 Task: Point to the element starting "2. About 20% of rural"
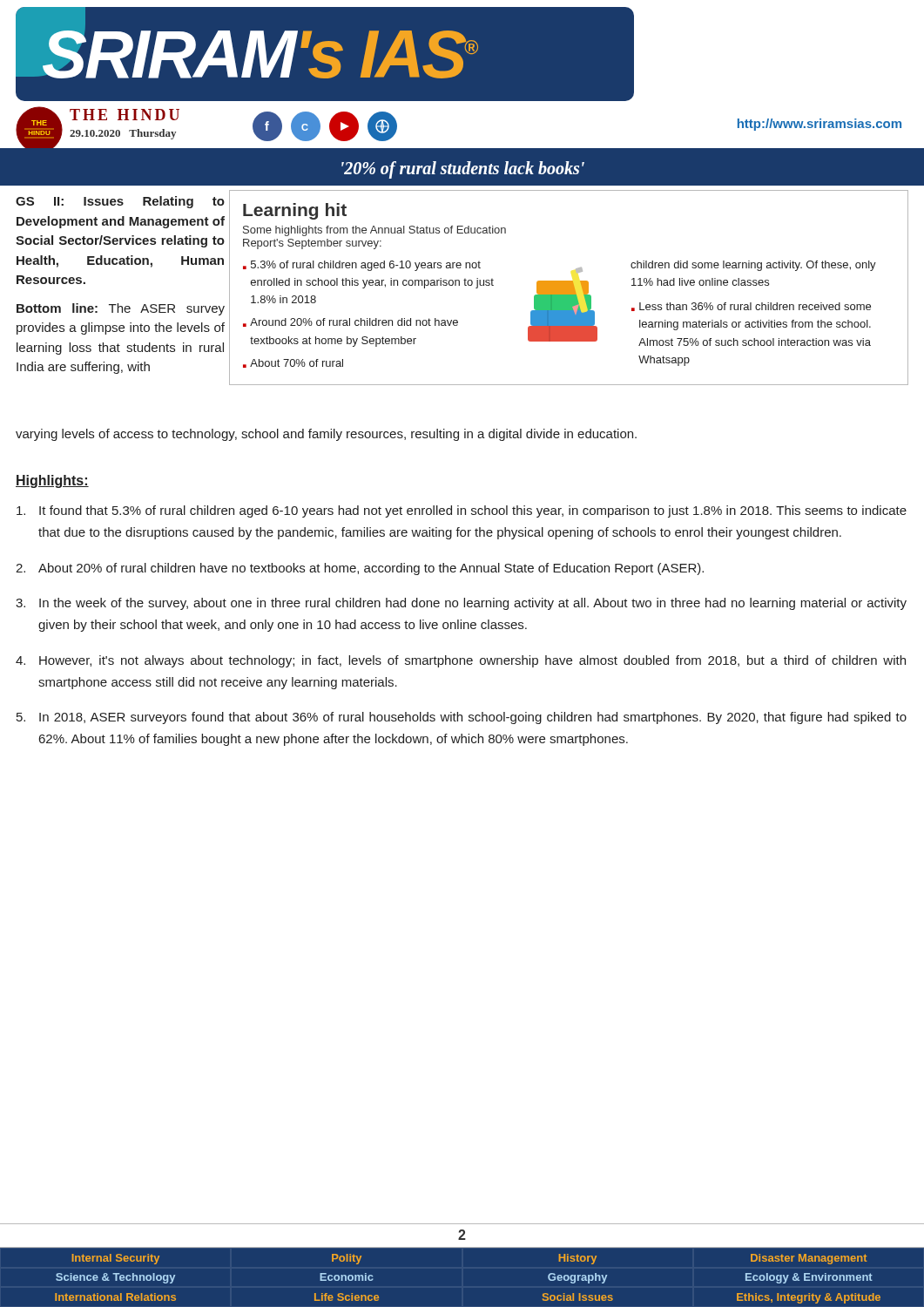click(x=360, y=568)
